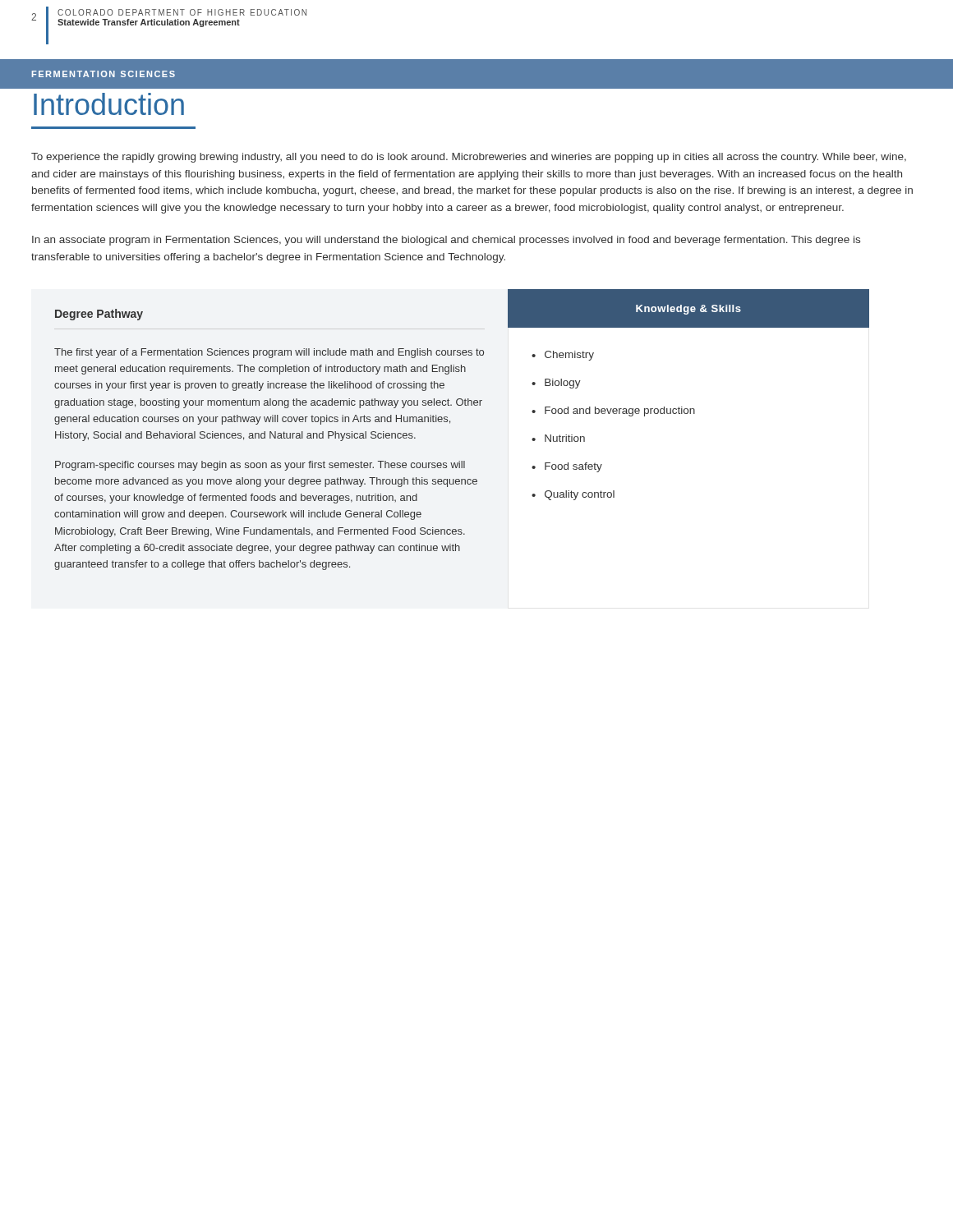Find the text block containing "In an associate program in Fermentation Sciences,"
This screenshot has height=1232, width=953.
(x=446, y=248)
